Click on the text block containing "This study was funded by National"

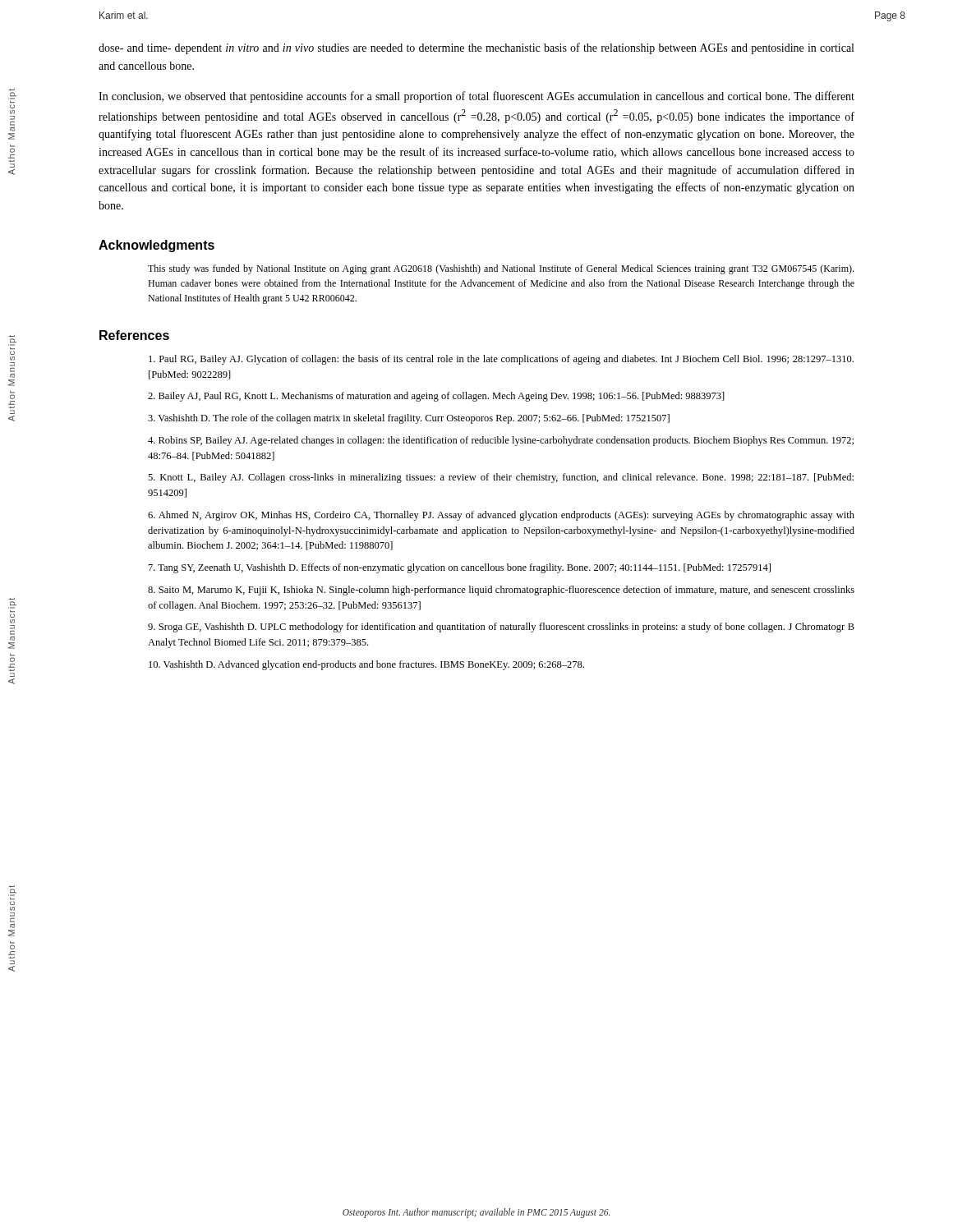point(501,283)
